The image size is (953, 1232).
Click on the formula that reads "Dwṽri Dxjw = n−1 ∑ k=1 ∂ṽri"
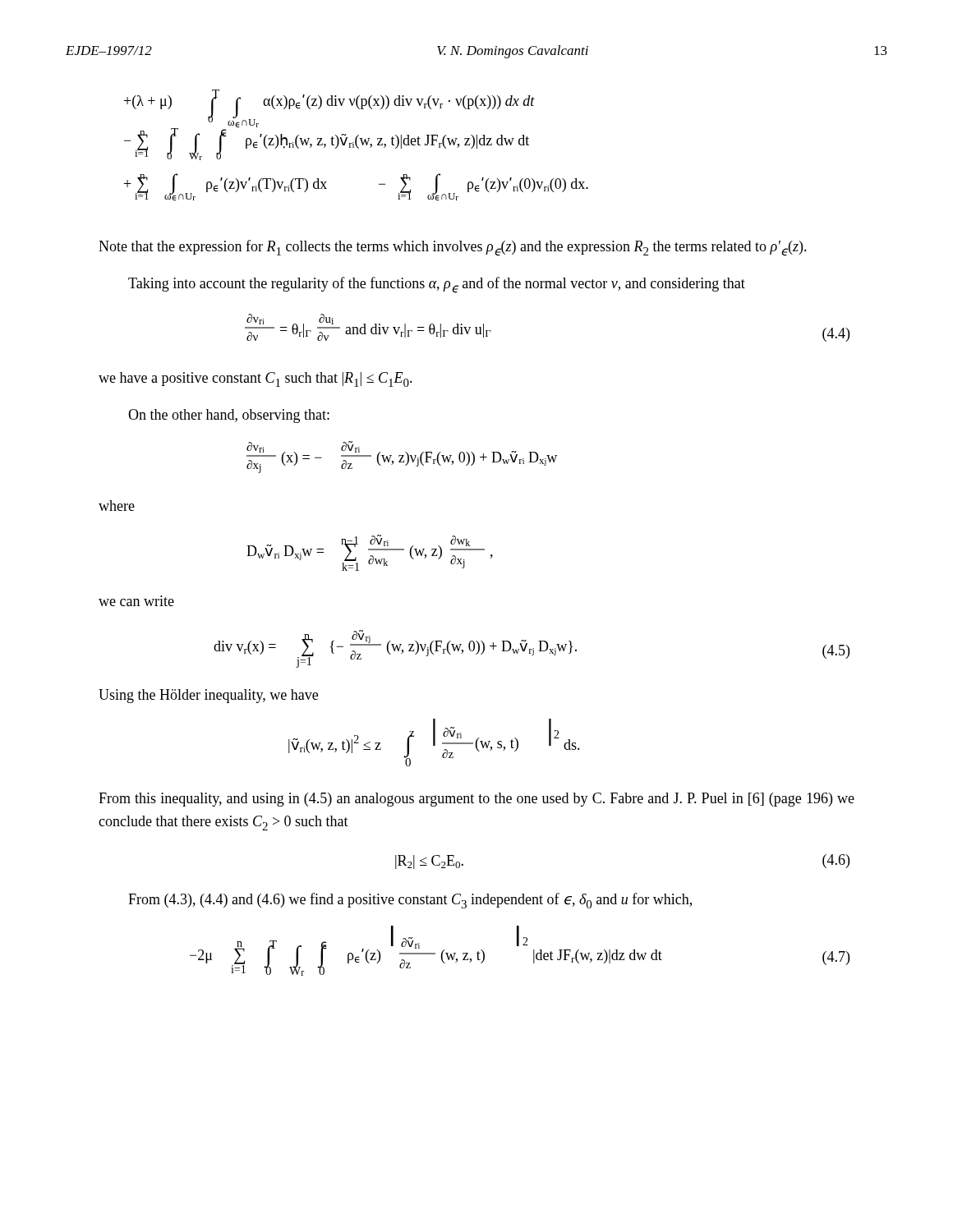pyautogui.click(x=476, y=555)
